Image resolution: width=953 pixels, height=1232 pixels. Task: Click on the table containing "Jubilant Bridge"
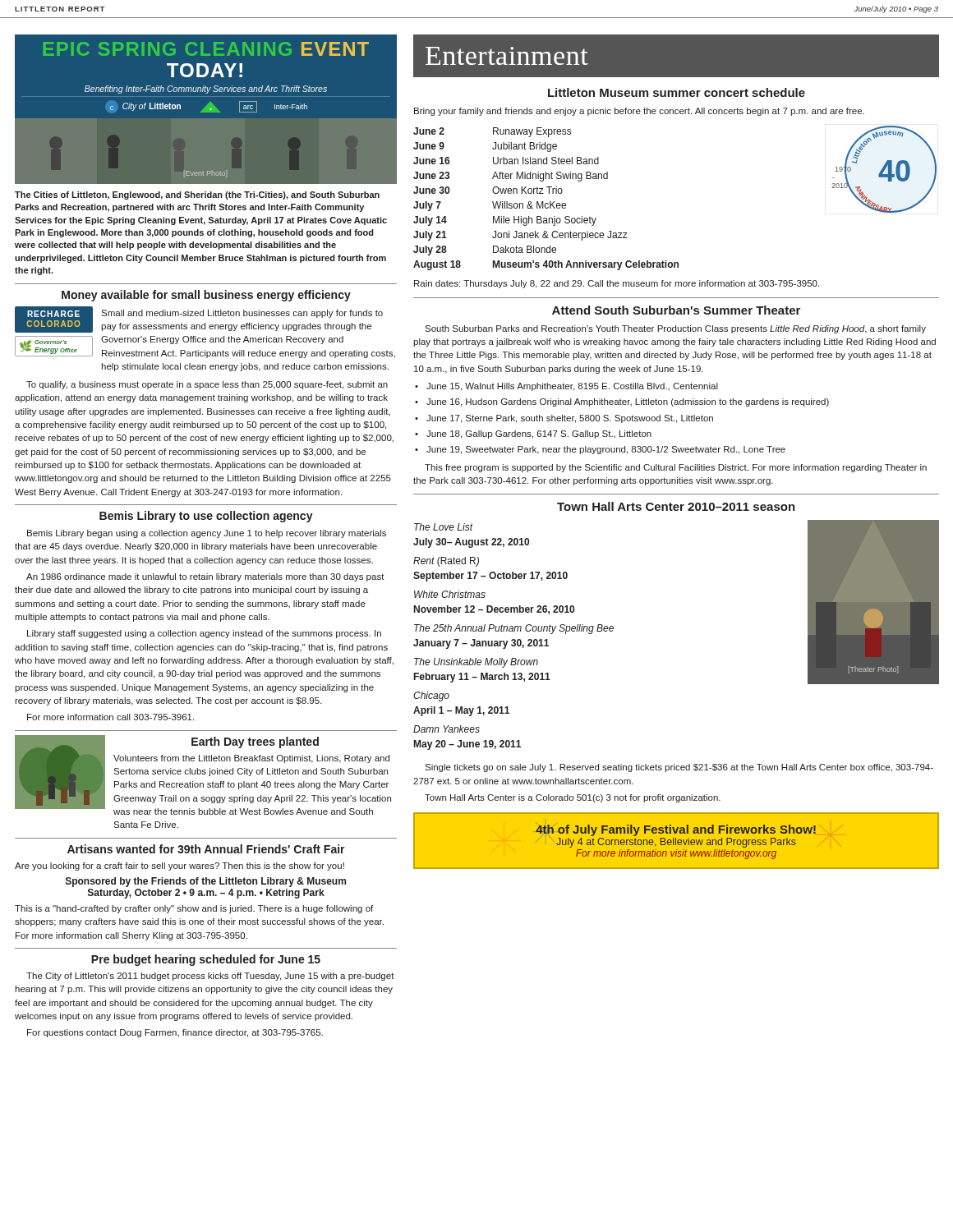(614, 198)
